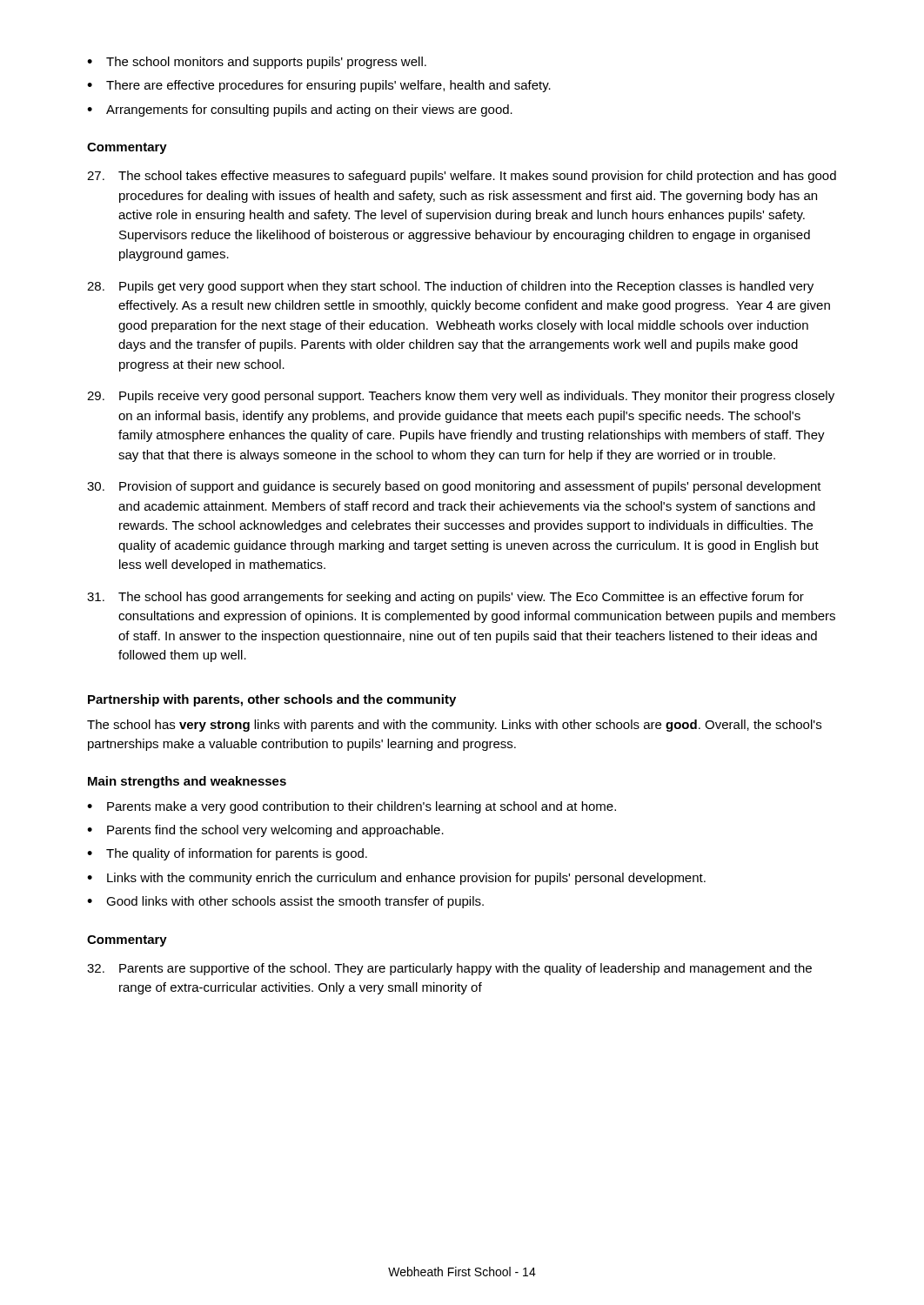Locate the block of text that opens with "• Parents make"
The height and width of the screenshot is (1305, 924).
(x=462, y=807)
